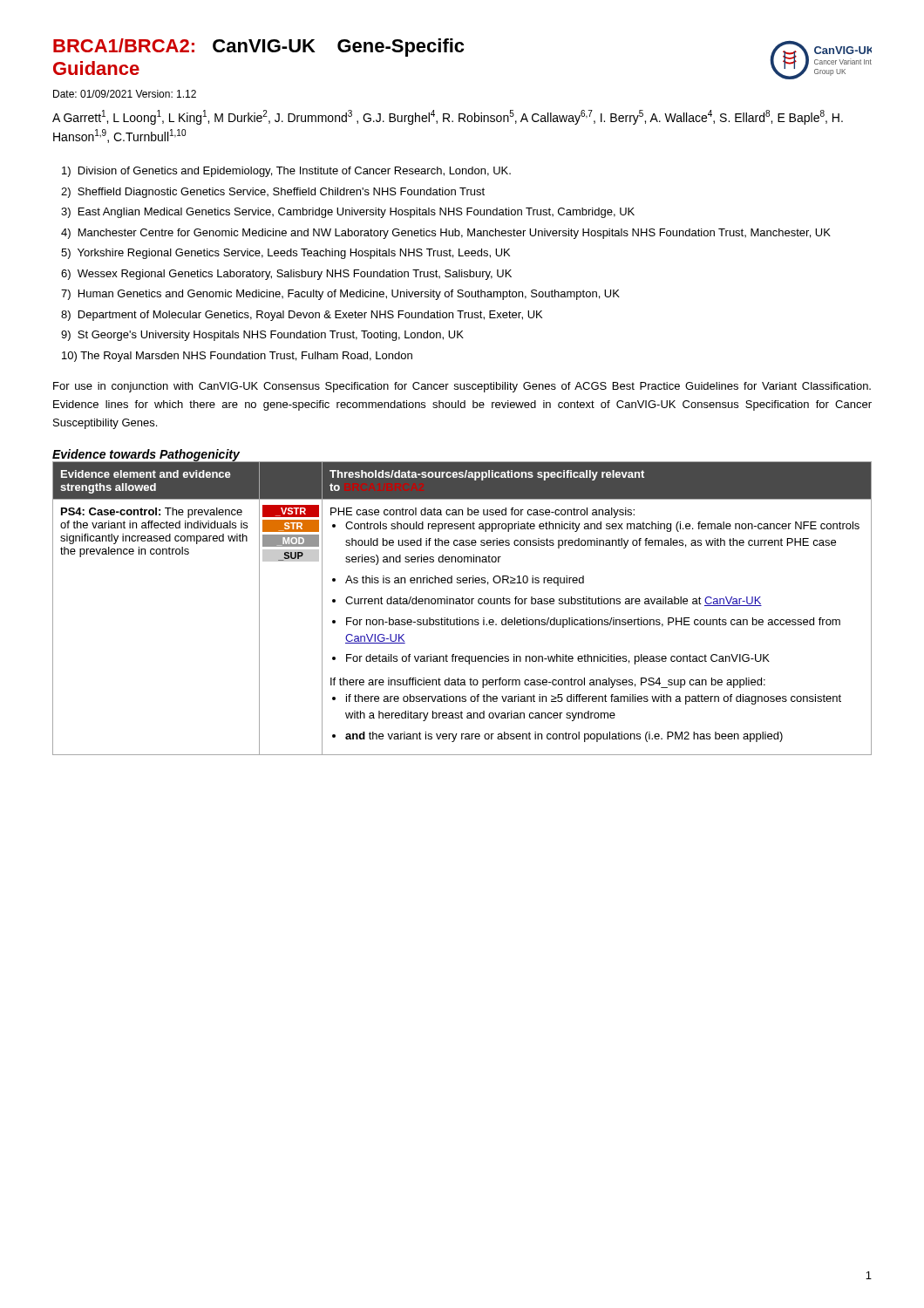Navigate to the text starting "Evidence towards Pathogenicity"
Viewport: 924px width, 1308px height.
click(x=146, y=455)
